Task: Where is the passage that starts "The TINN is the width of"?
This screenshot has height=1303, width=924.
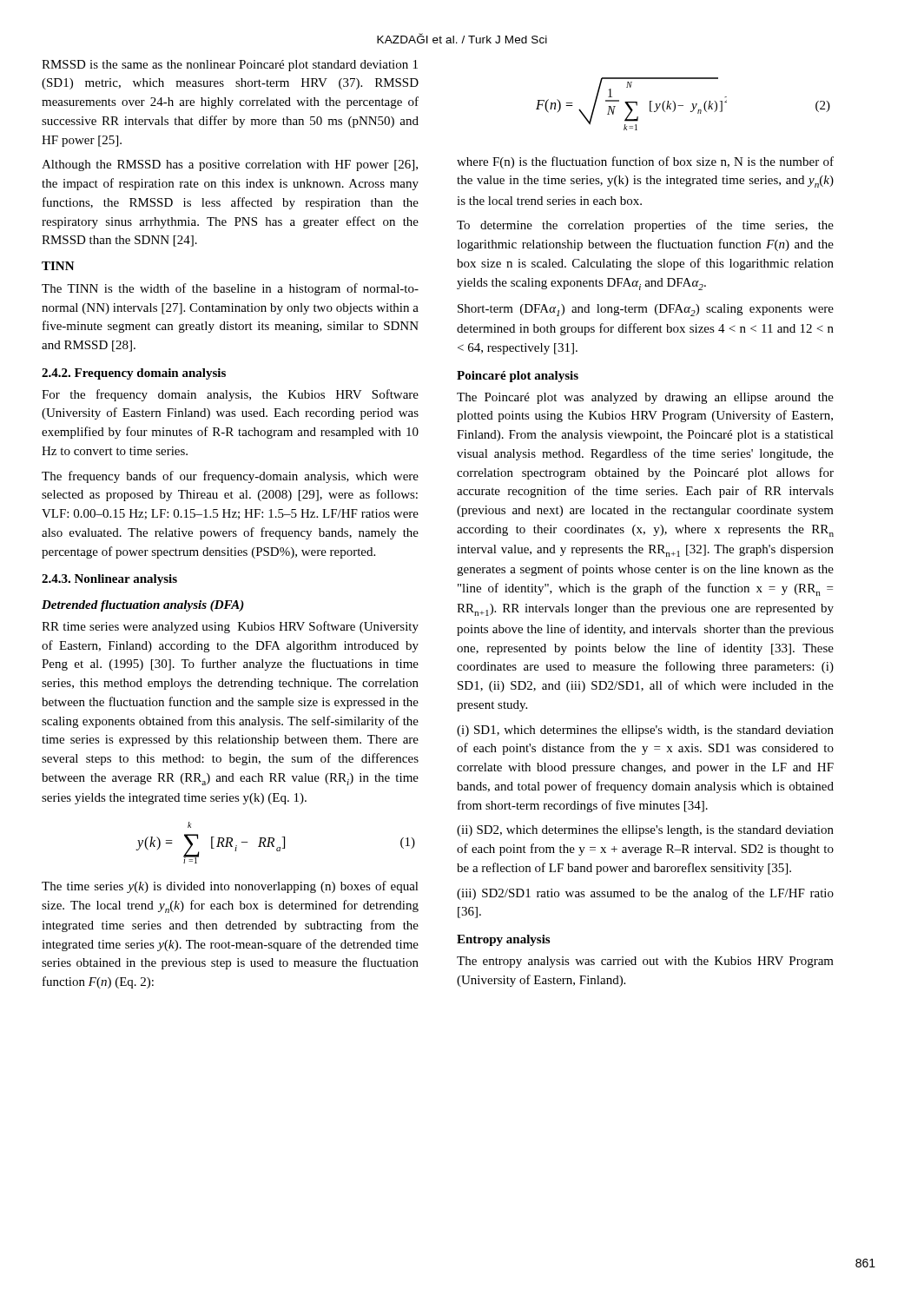Action: coord(230,317)
